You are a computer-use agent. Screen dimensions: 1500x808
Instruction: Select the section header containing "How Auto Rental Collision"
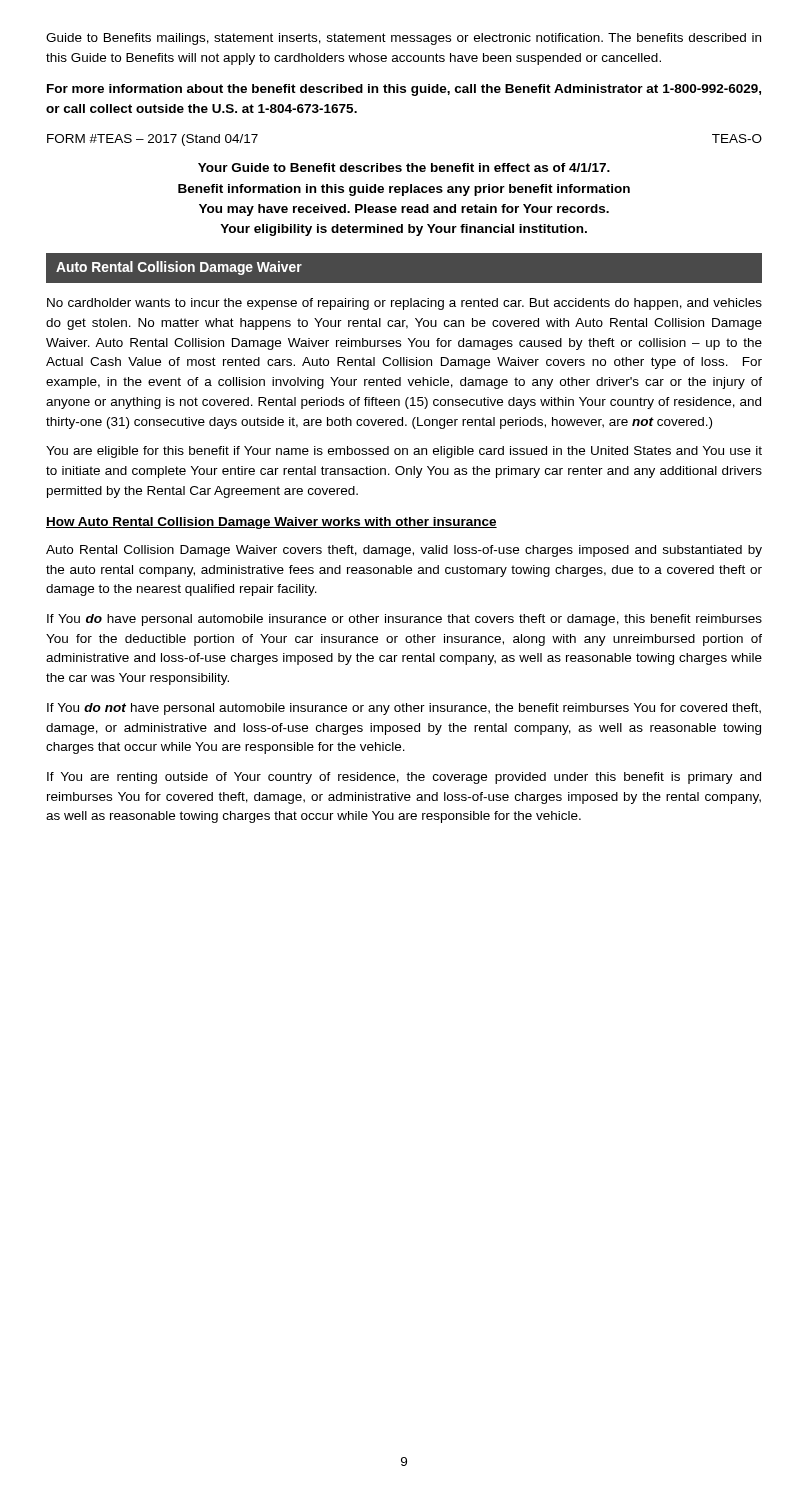coord(271,522)
